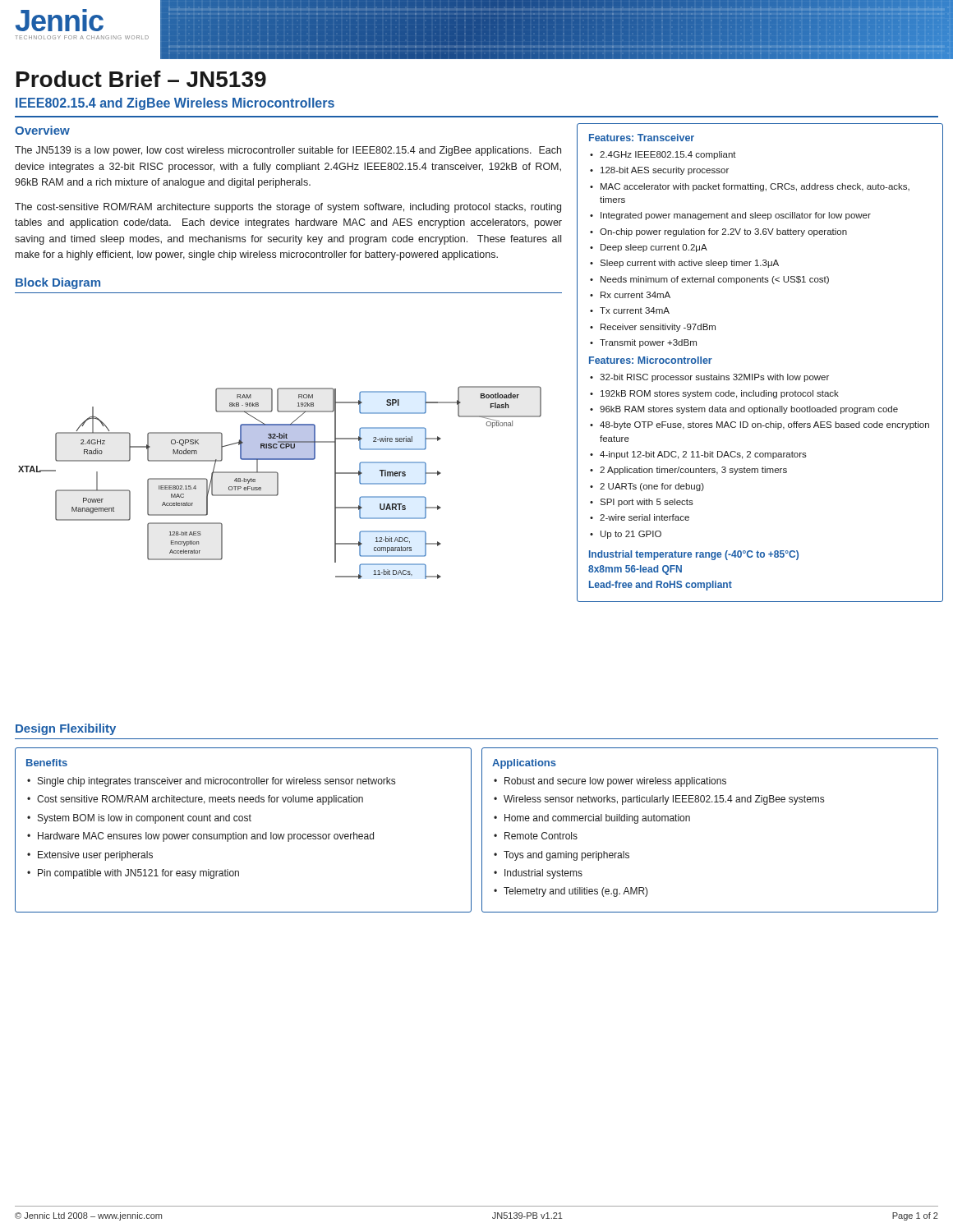Select the block starting "The cost-sensitive ROM/RAM architecture supports the storage of"

click(x=288, y=231)
